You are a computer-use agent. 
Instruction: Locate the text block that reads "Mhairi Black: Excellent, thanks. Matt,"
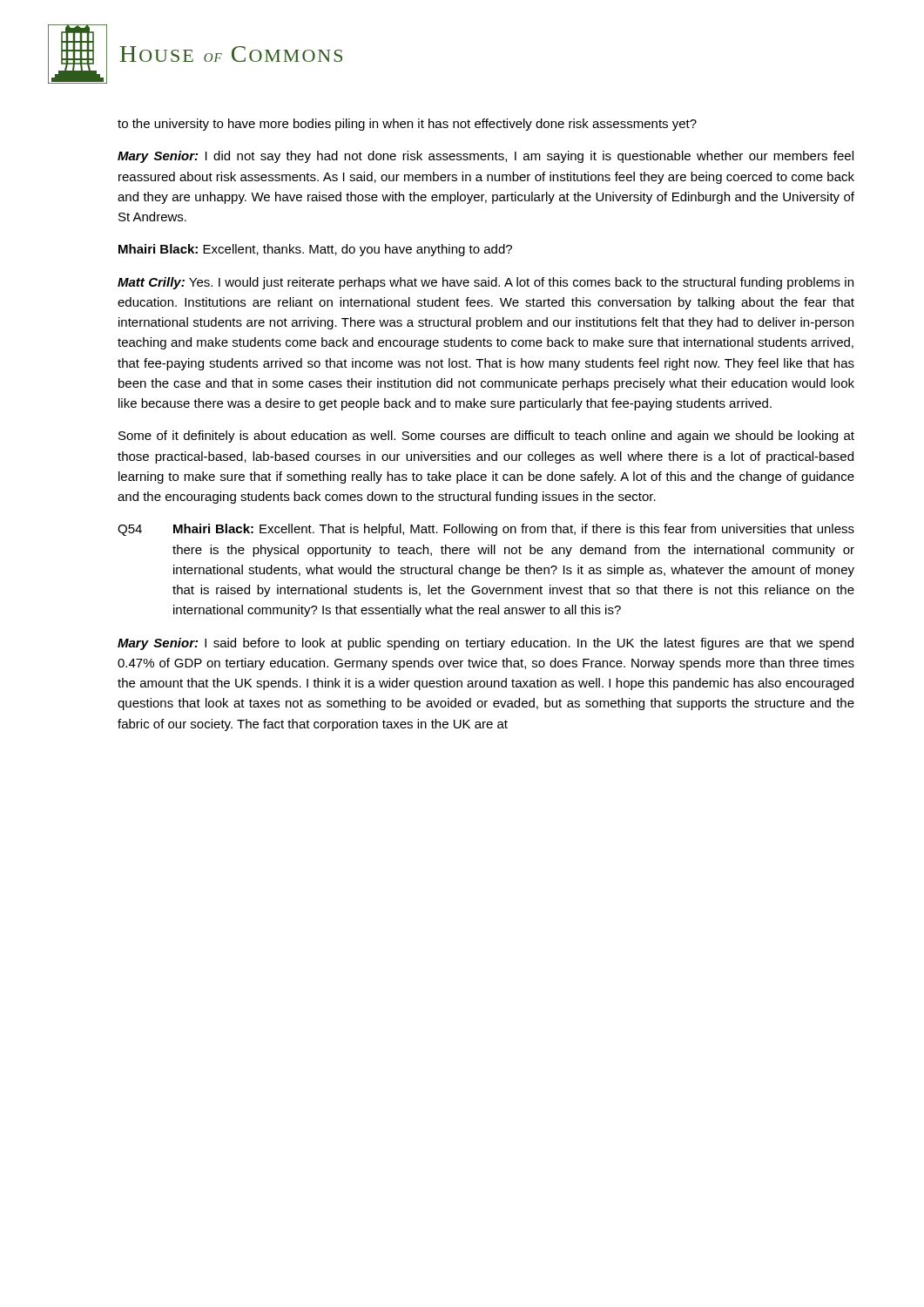coord(315,249)
